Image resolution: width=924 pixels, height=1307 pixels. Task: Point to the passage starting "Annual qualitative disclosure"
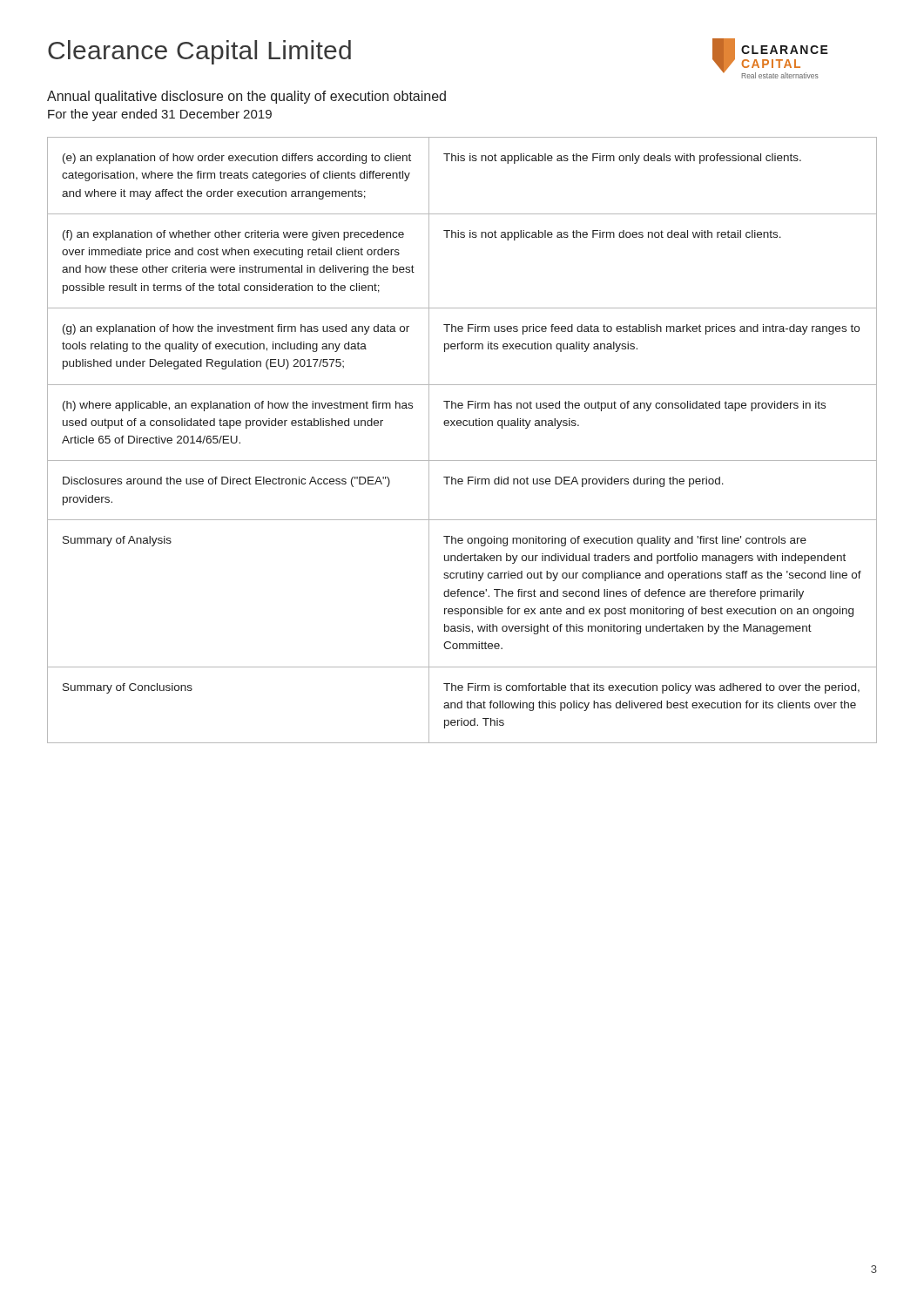pos(247,96)
